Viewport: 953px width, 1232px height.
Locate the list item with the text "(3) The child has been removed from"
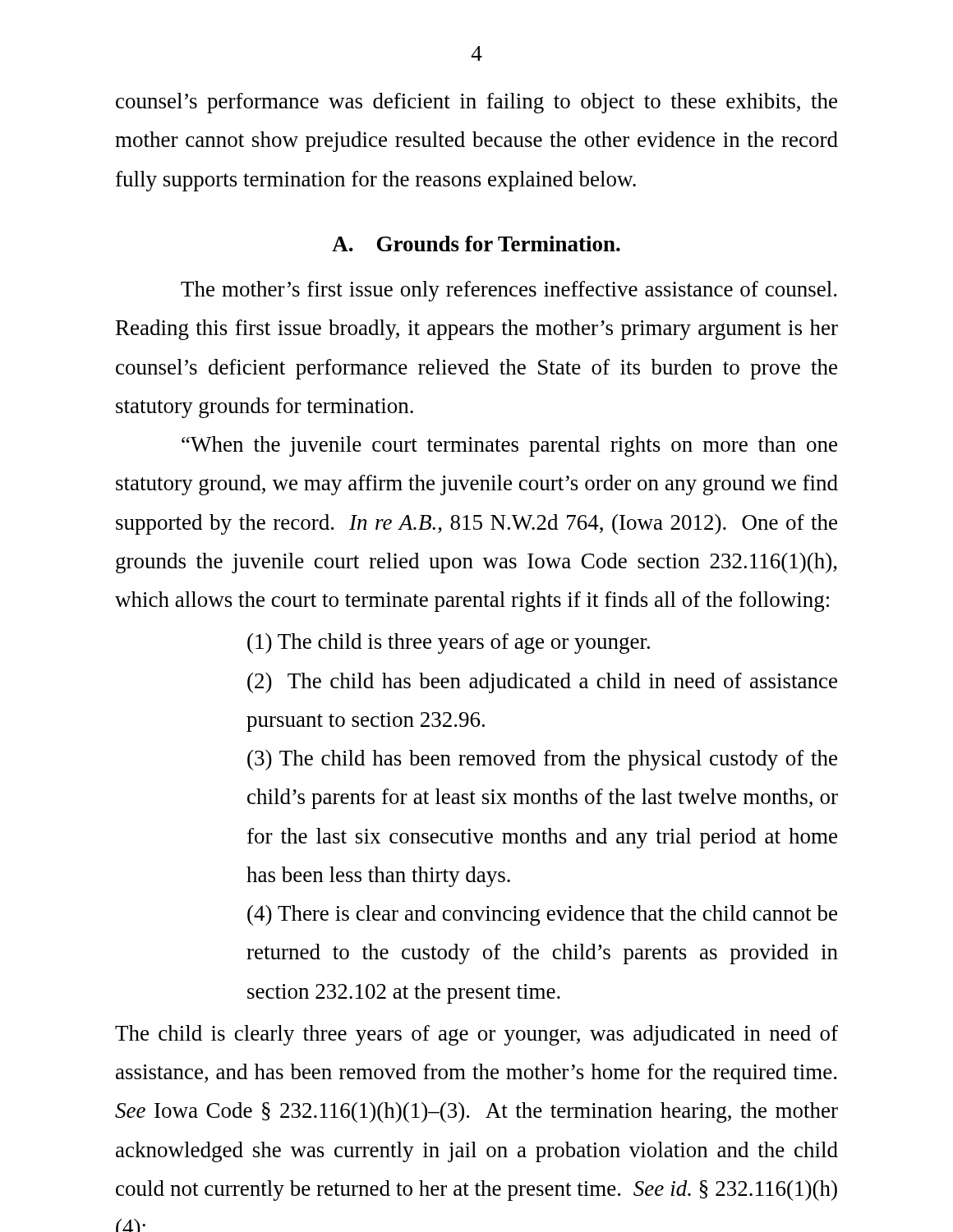pyautogui.click(x=542, y=817)
